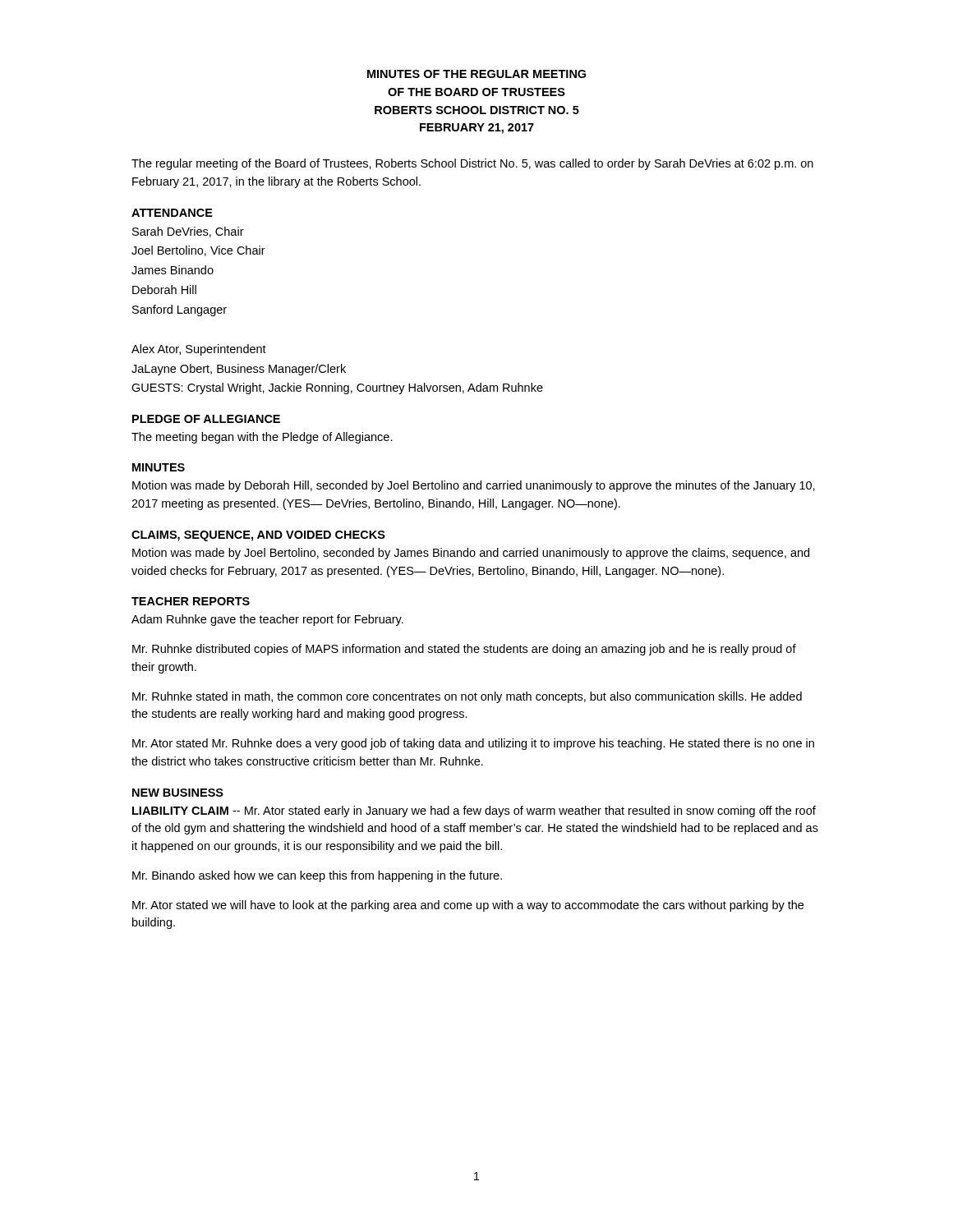Point to the element starting "LIABILITY CLAIM -- Mr."

475,828
